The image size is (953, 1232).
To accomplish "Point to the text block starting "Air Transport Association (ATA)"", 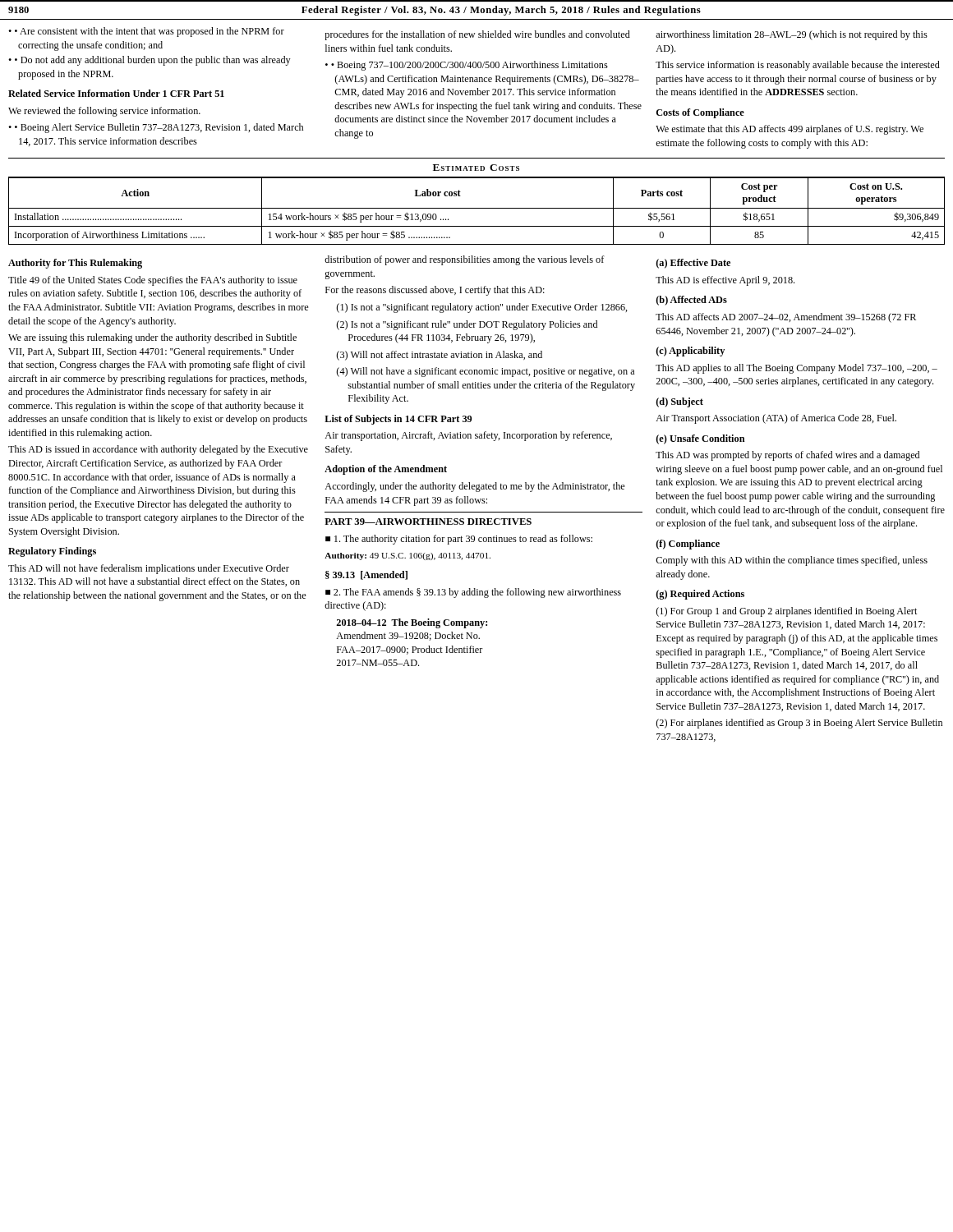I will coord(800,419).
